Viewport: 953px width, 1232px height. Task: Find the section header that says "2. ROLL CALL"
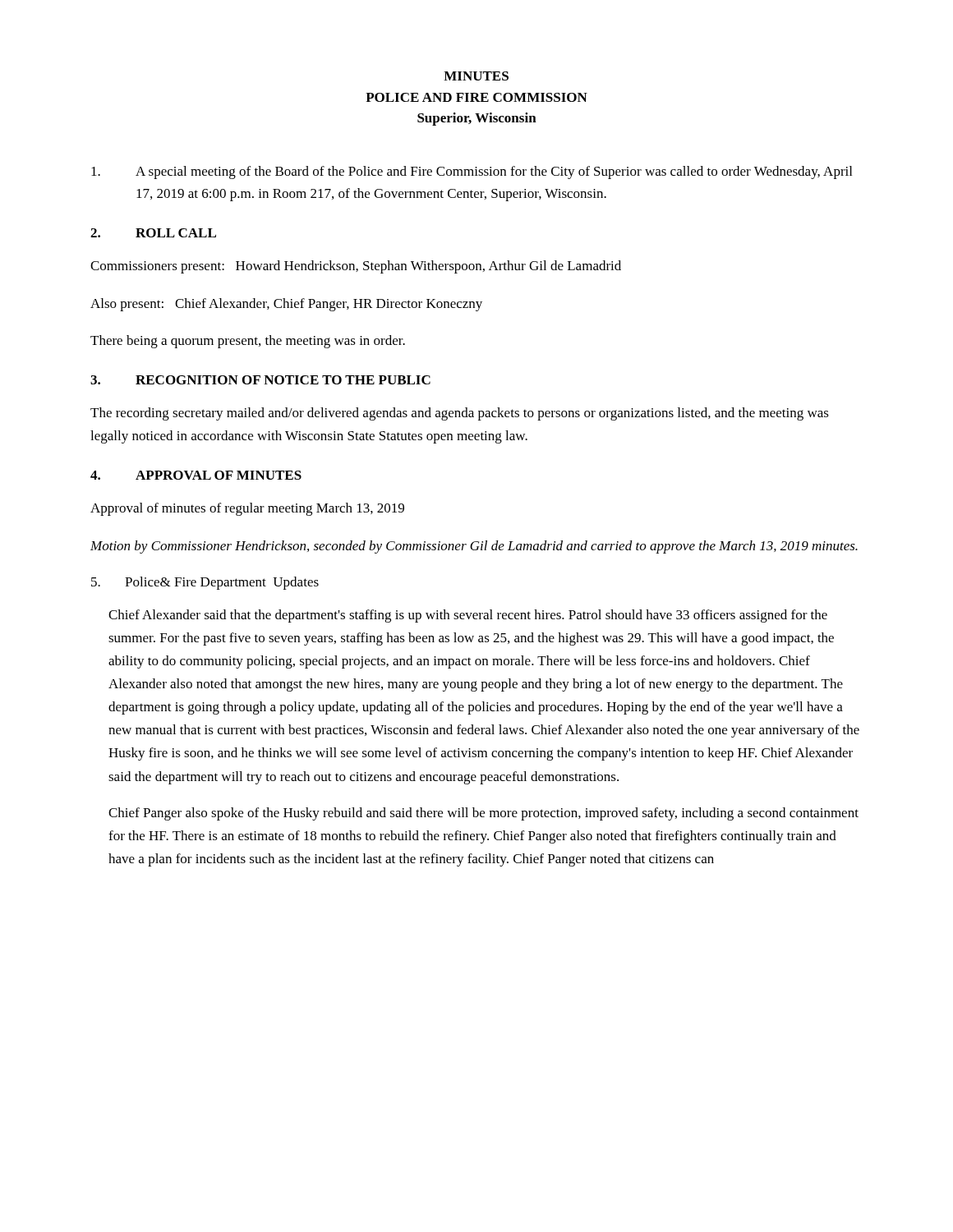pyautogui.click(x=153, y=233)
